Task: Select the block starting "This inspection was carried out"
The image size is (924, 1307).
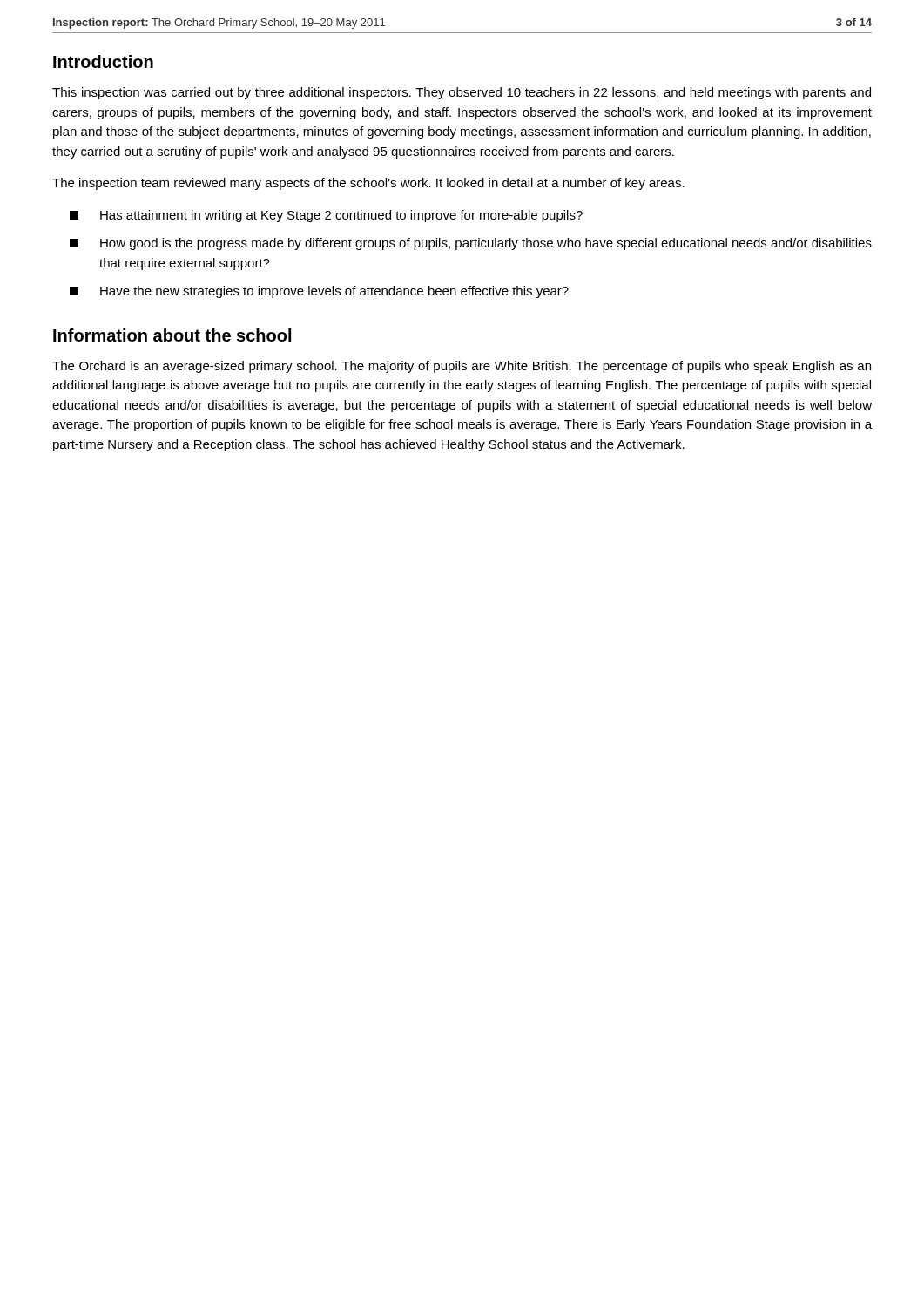Action: pyautogui.click(x=462, y=121)
